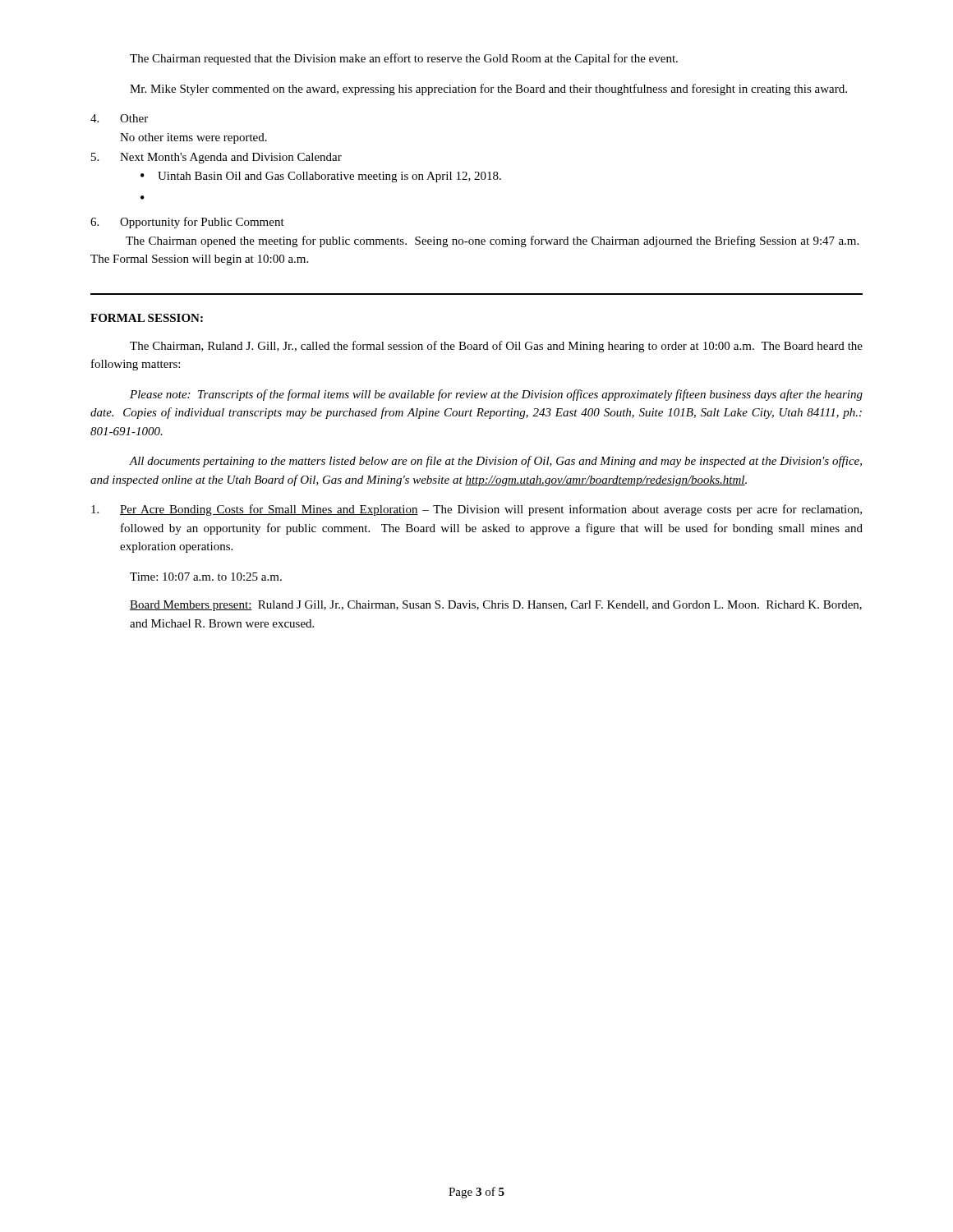This screenshot has height=1232, width=953.
Task: Click on the block starting "Per Acre Bonding Costs for"
Action: coord(476,528)
